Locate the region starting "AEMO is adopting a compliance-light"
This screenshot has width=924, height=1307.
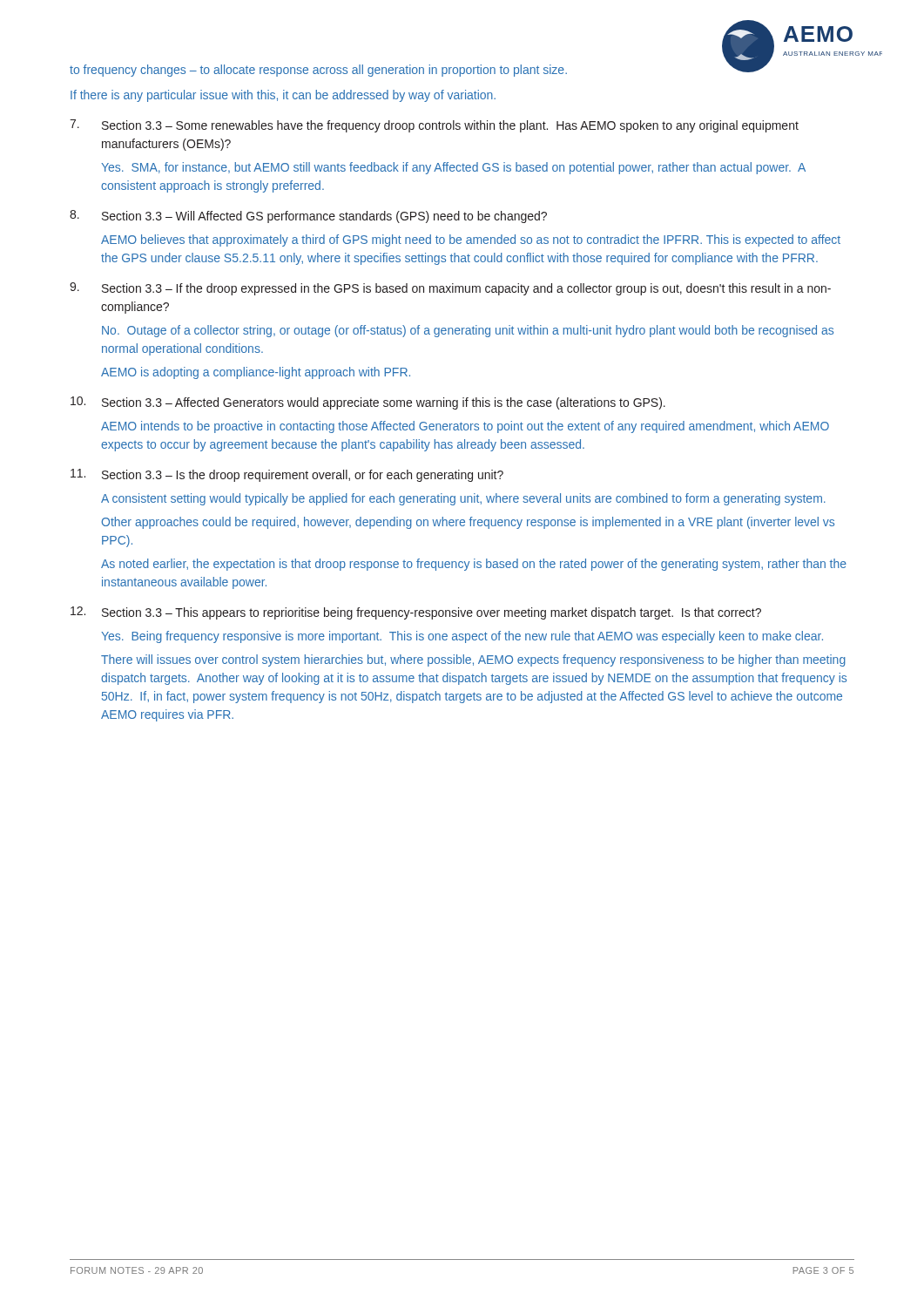[x=256, y=372]
